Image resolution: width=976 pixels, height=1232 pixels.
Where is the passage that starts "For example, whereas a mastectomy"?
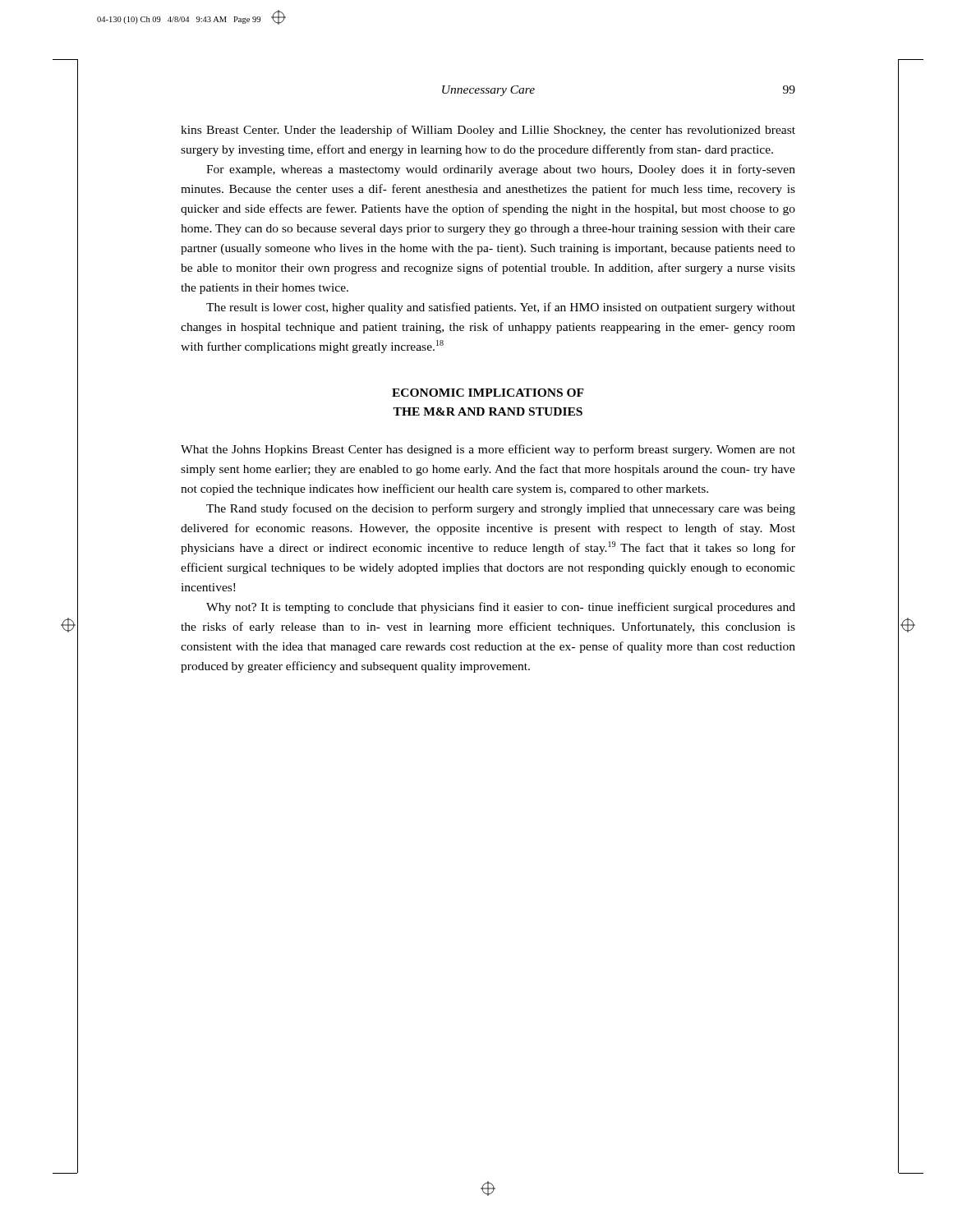pos(488,228)
